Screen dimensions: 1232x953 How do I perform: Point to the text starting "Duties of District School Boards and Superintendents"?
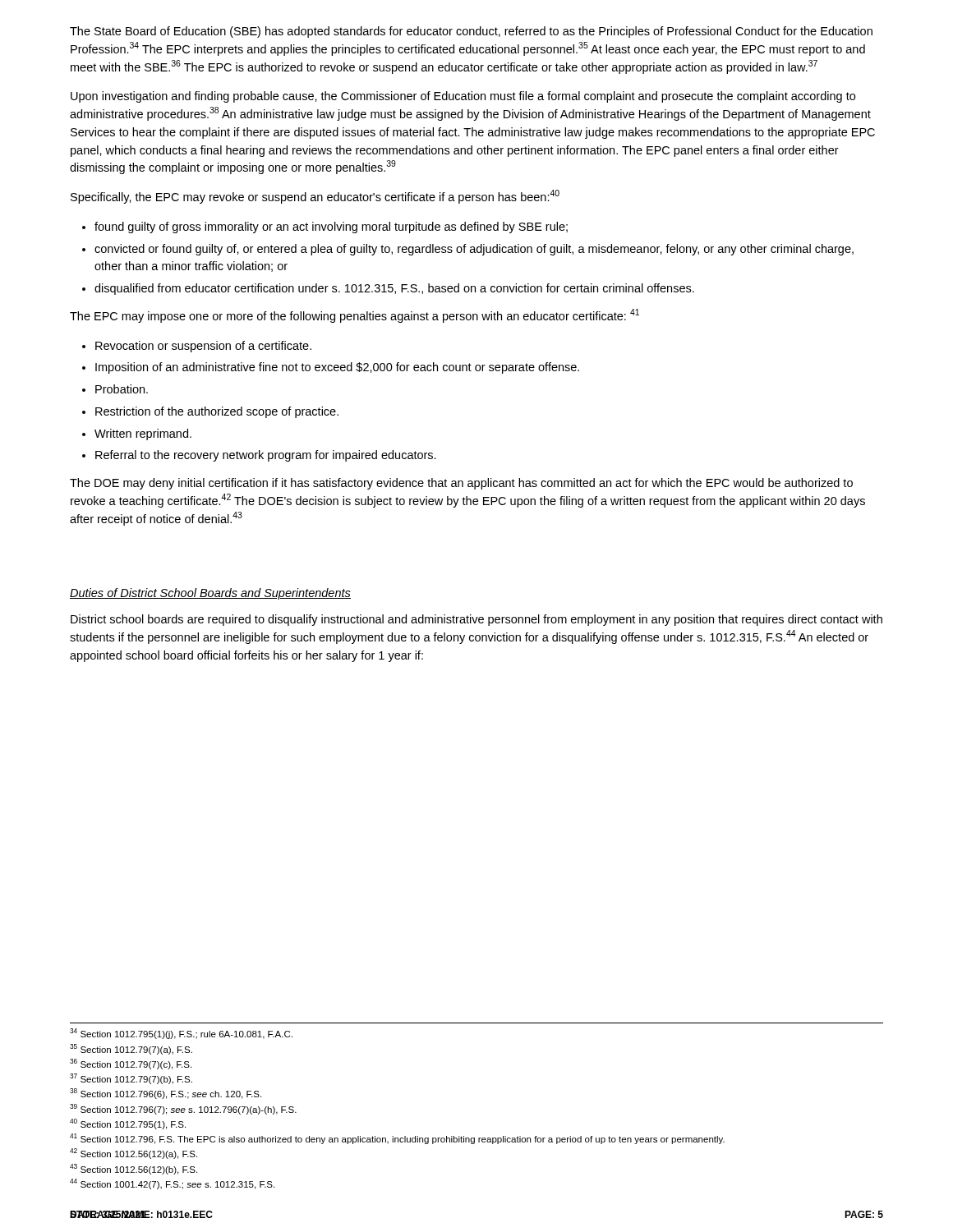pyautogui.click(x=210, y=594)
